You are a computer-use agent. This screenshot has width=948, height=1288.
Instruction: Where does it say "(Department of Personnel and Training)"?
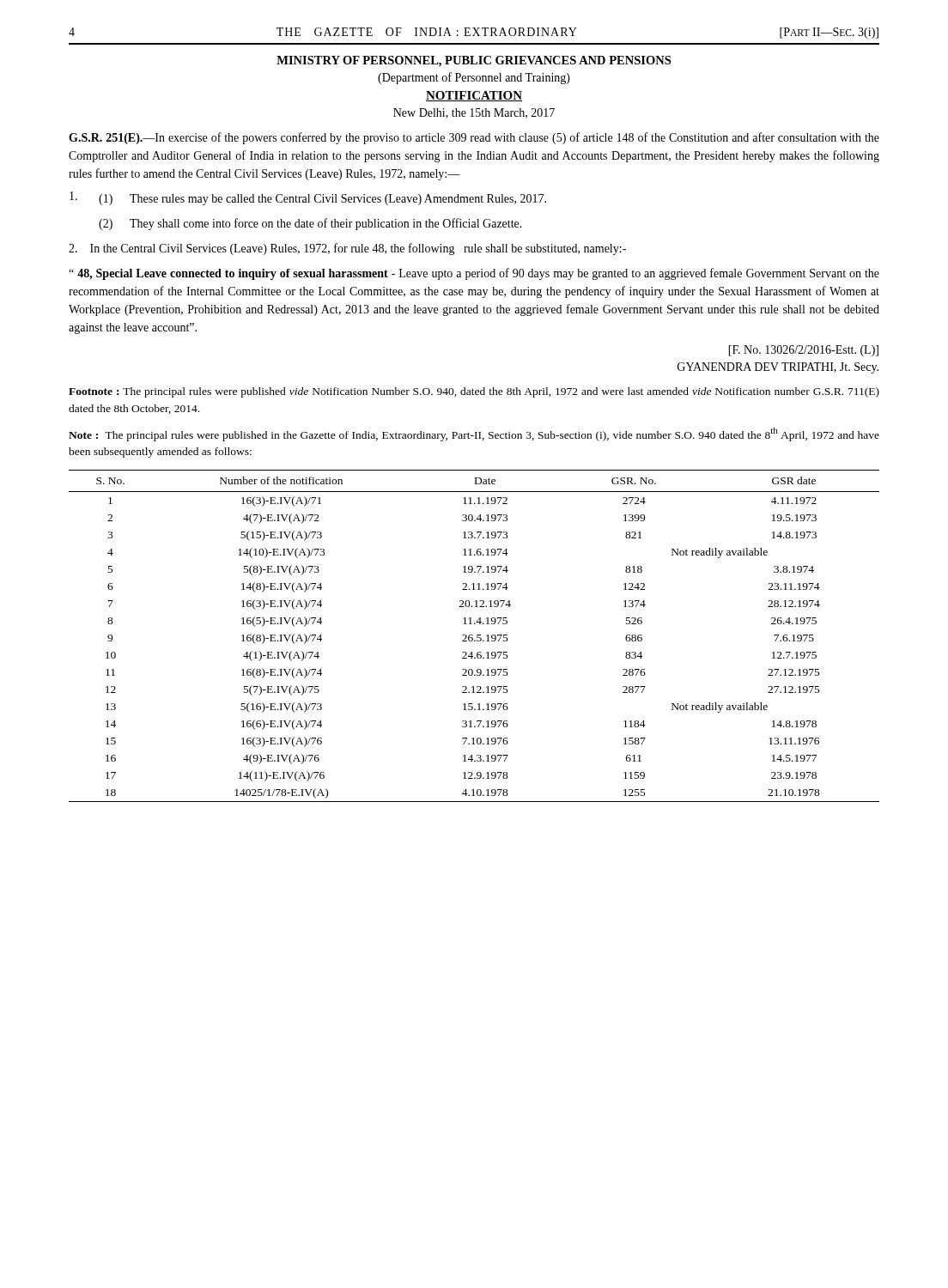pyautogui.click(x=474, y=78)
